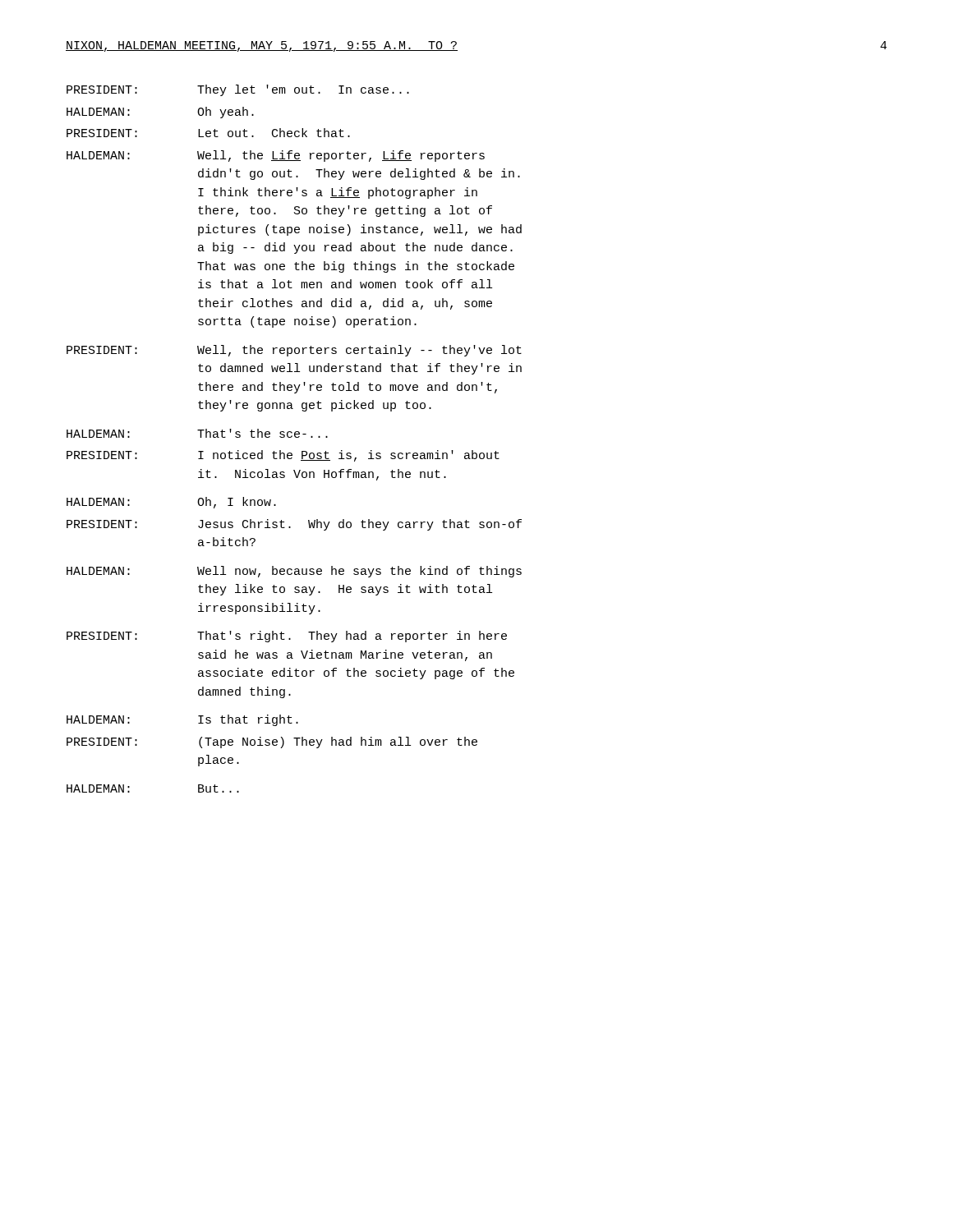Image resolution: width=953 pixels, height=1232 pixels.
Task: Find the block starting "PRESIDENT: That's right. They had a"
Action: 476,665
